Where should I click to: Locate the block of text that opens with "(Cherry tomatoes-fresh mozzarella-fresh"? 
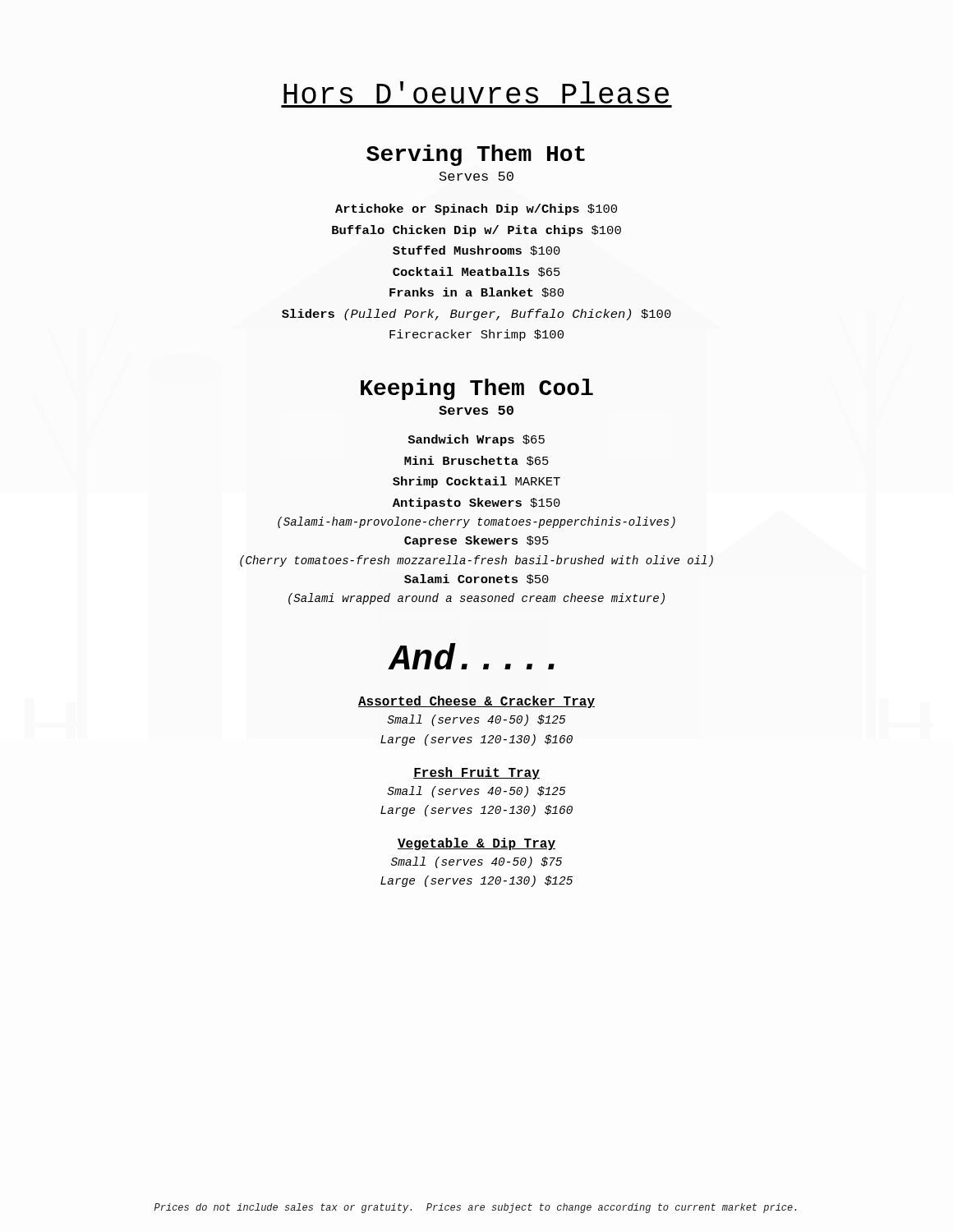click(x=476, y=561)
